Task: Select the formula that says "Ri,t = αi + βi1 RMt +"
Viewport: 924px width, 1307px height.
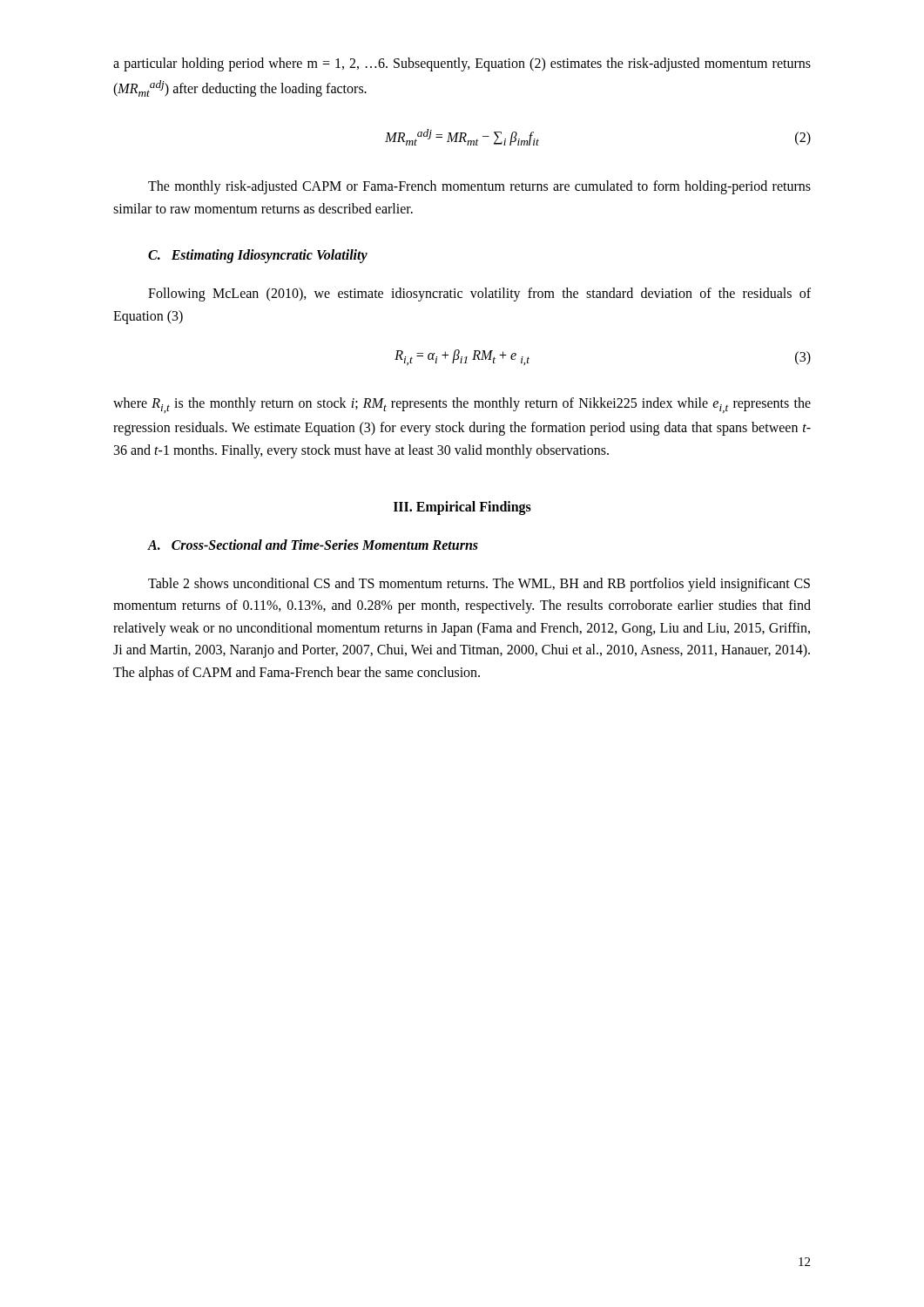Action: [x=462, y=357]
